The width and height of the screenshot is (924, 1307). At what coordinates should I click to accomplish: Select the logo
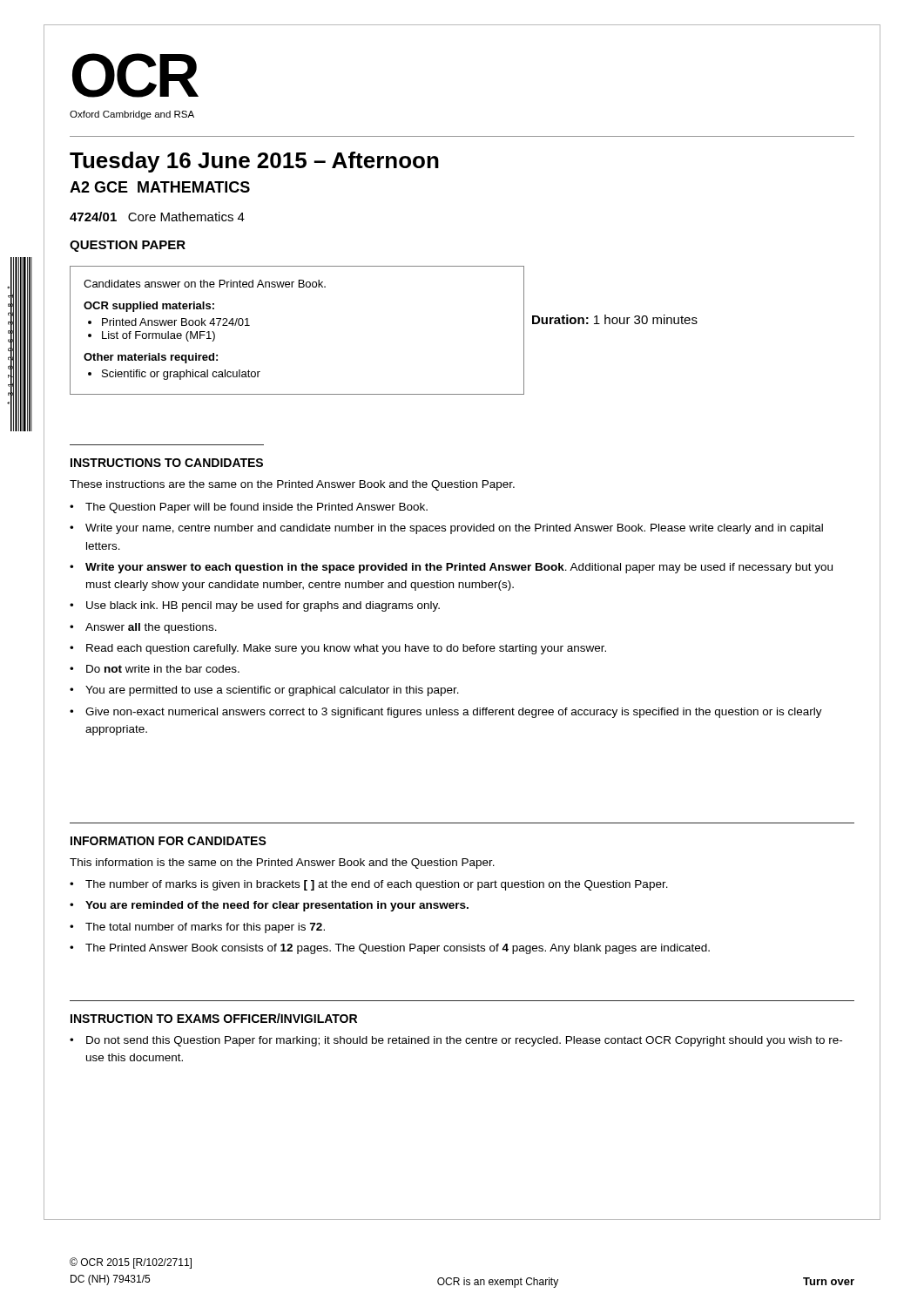pyautogui.click(x=148, y=82)
